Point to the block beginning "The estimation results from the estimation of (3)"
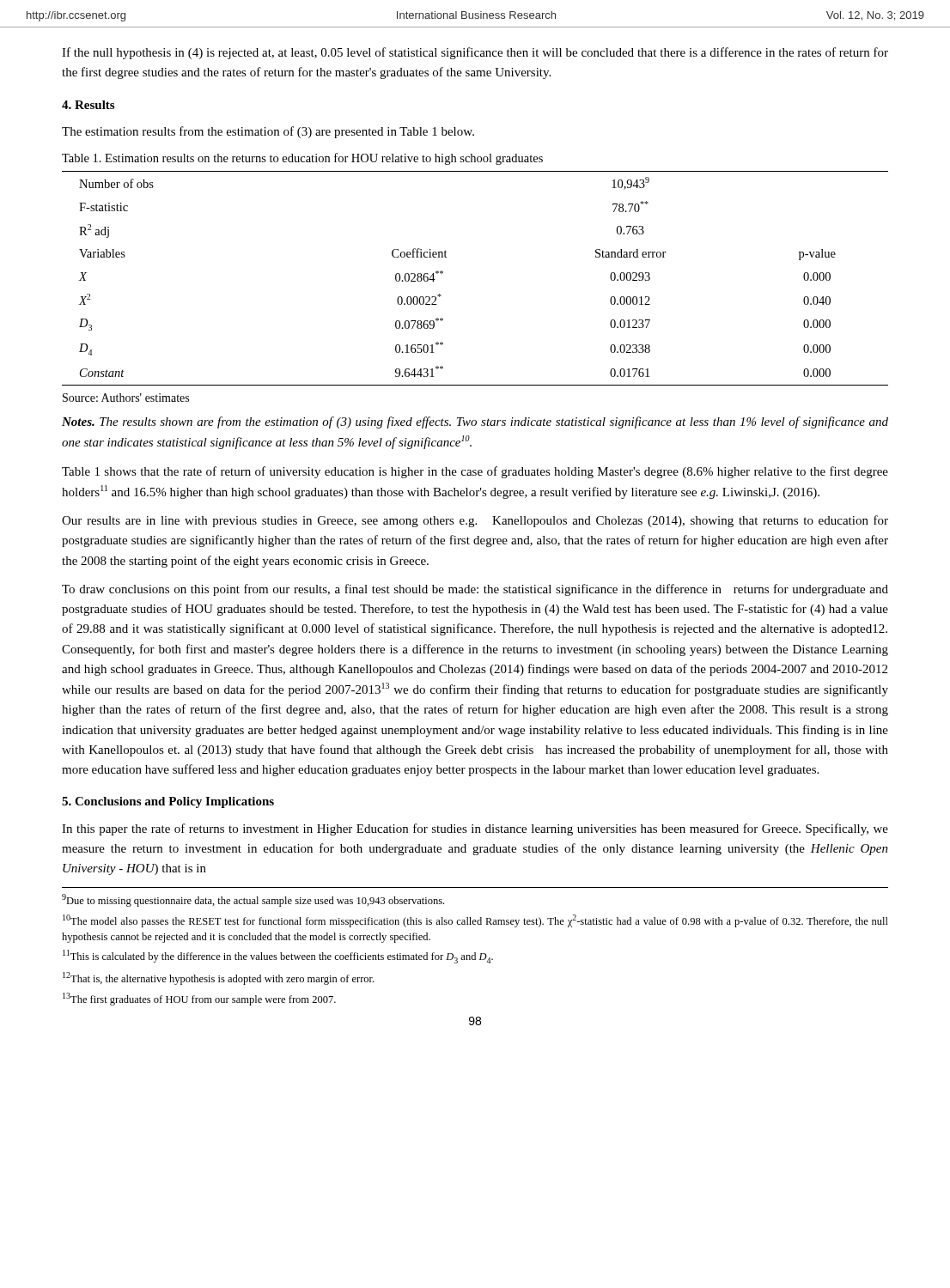 [268, 131]
